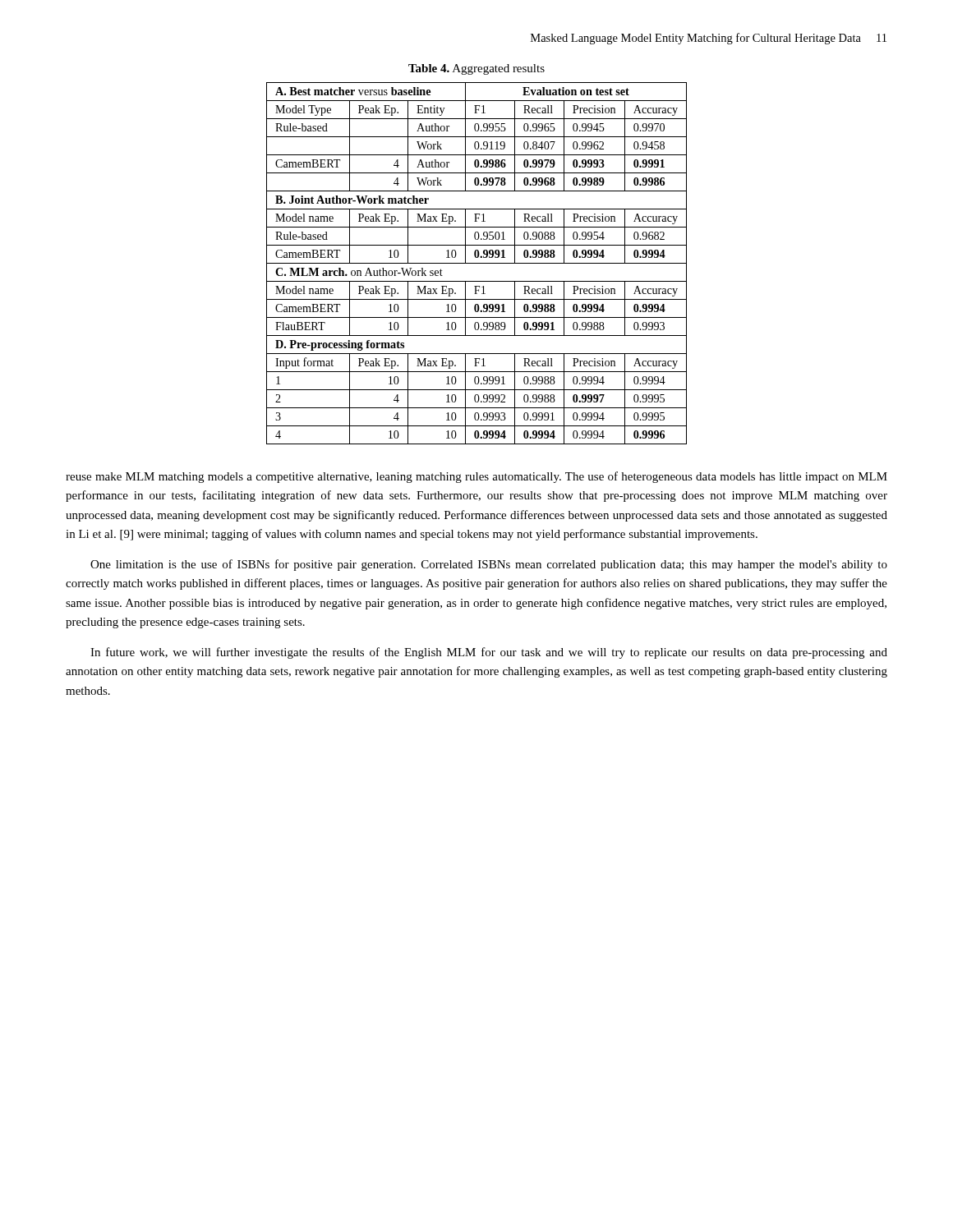This screenshot has height=1232, width=953.
Task: Click where it says "Table 4. Aggregated results"
Action: click(476, 68)
